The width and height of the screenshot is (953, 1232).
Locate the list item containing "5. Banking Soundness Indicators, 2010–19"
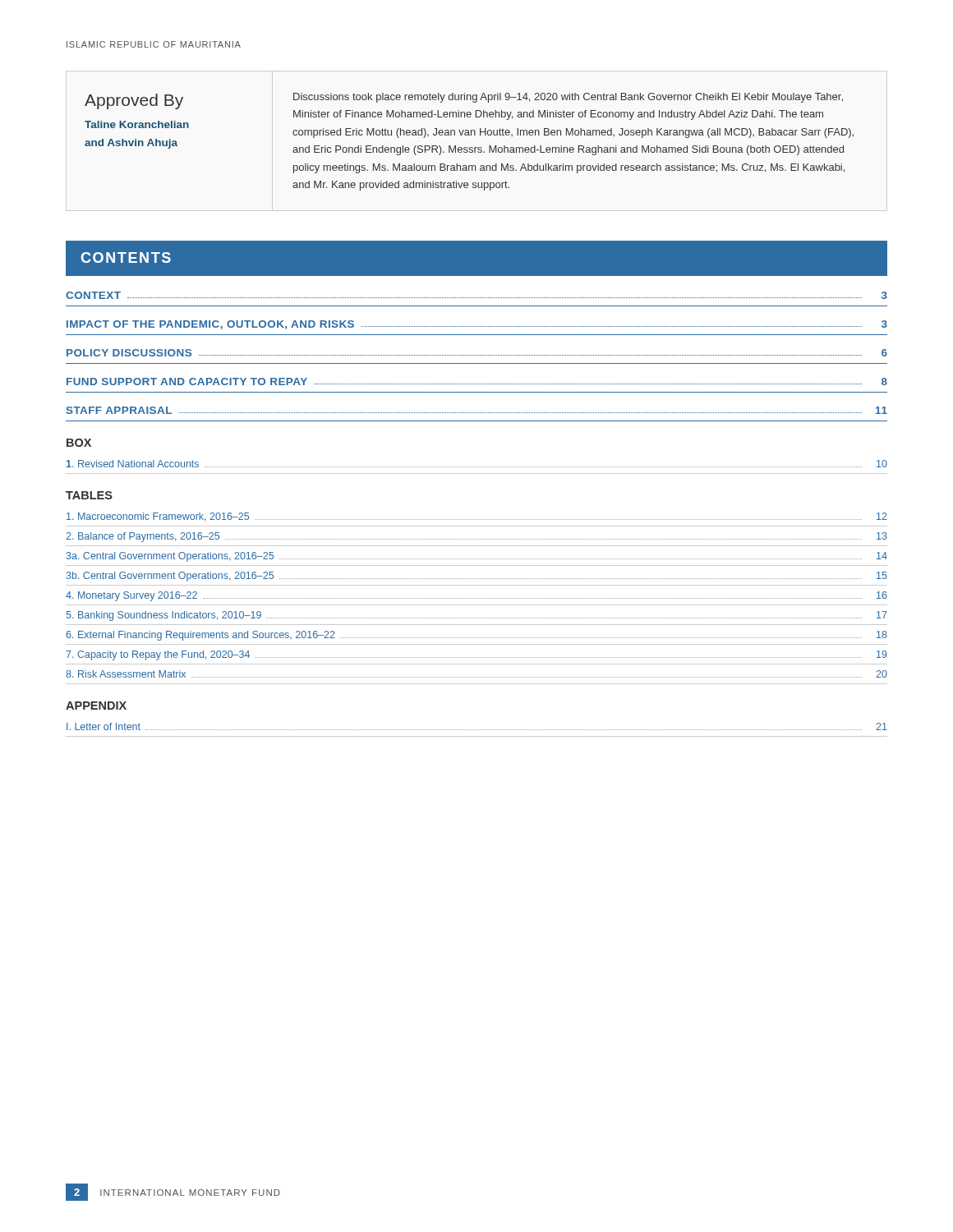[x=476, y=615]
